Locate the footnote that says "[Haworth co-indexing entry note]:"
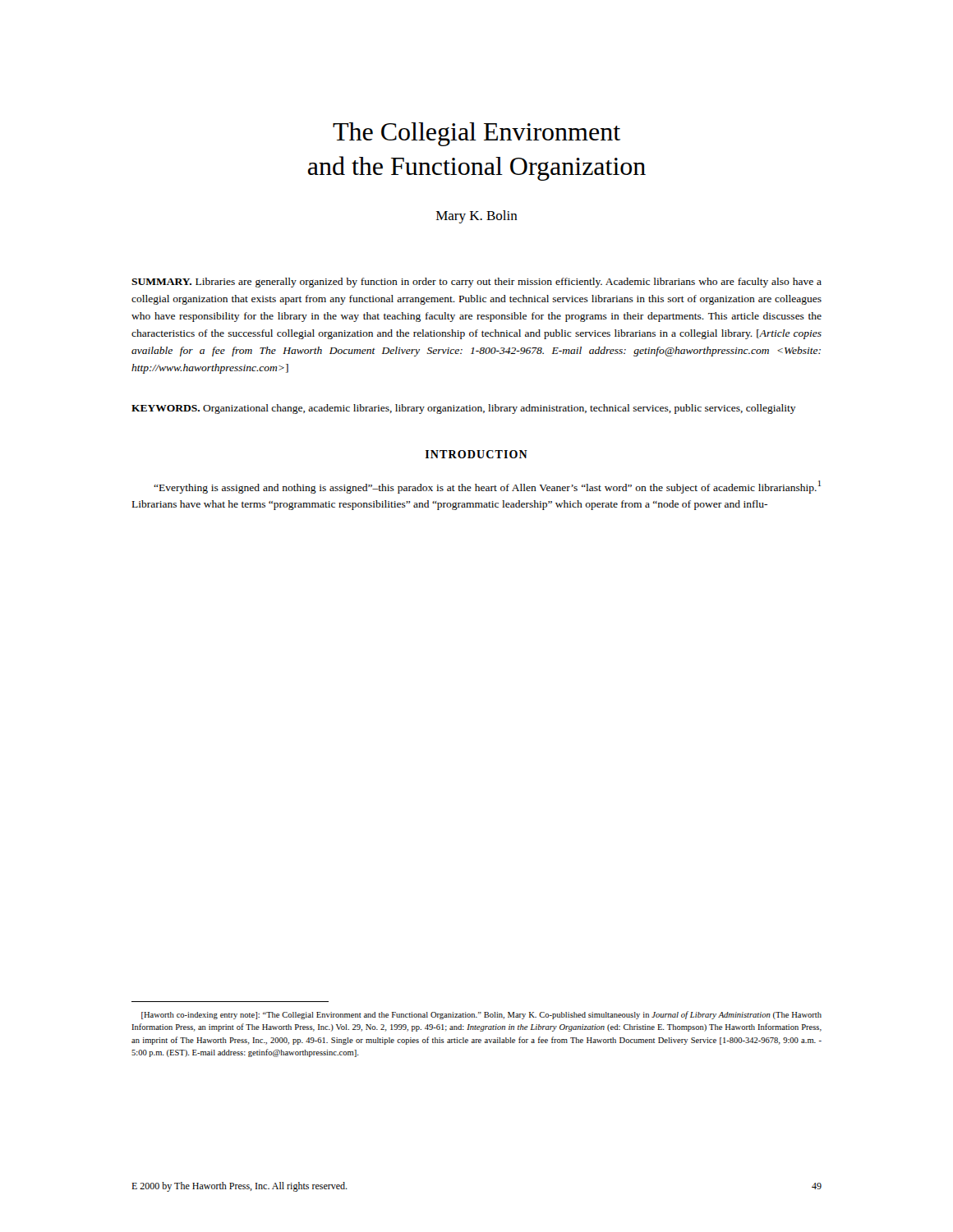953x1232 pixels. [476, 1034]
